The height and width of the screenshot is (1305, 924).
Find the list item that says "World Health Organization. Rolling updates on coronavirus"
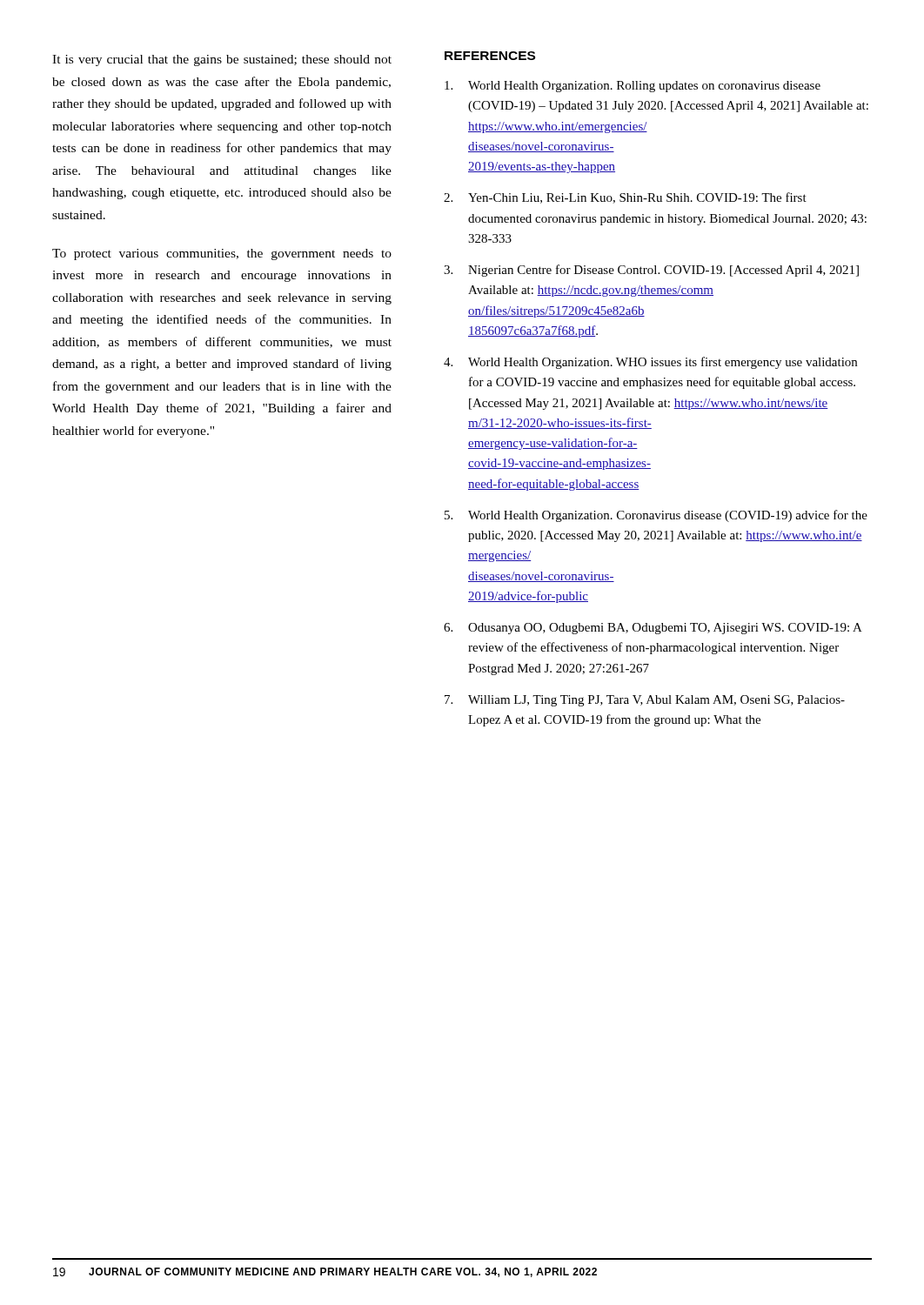(x=657, y=126)
